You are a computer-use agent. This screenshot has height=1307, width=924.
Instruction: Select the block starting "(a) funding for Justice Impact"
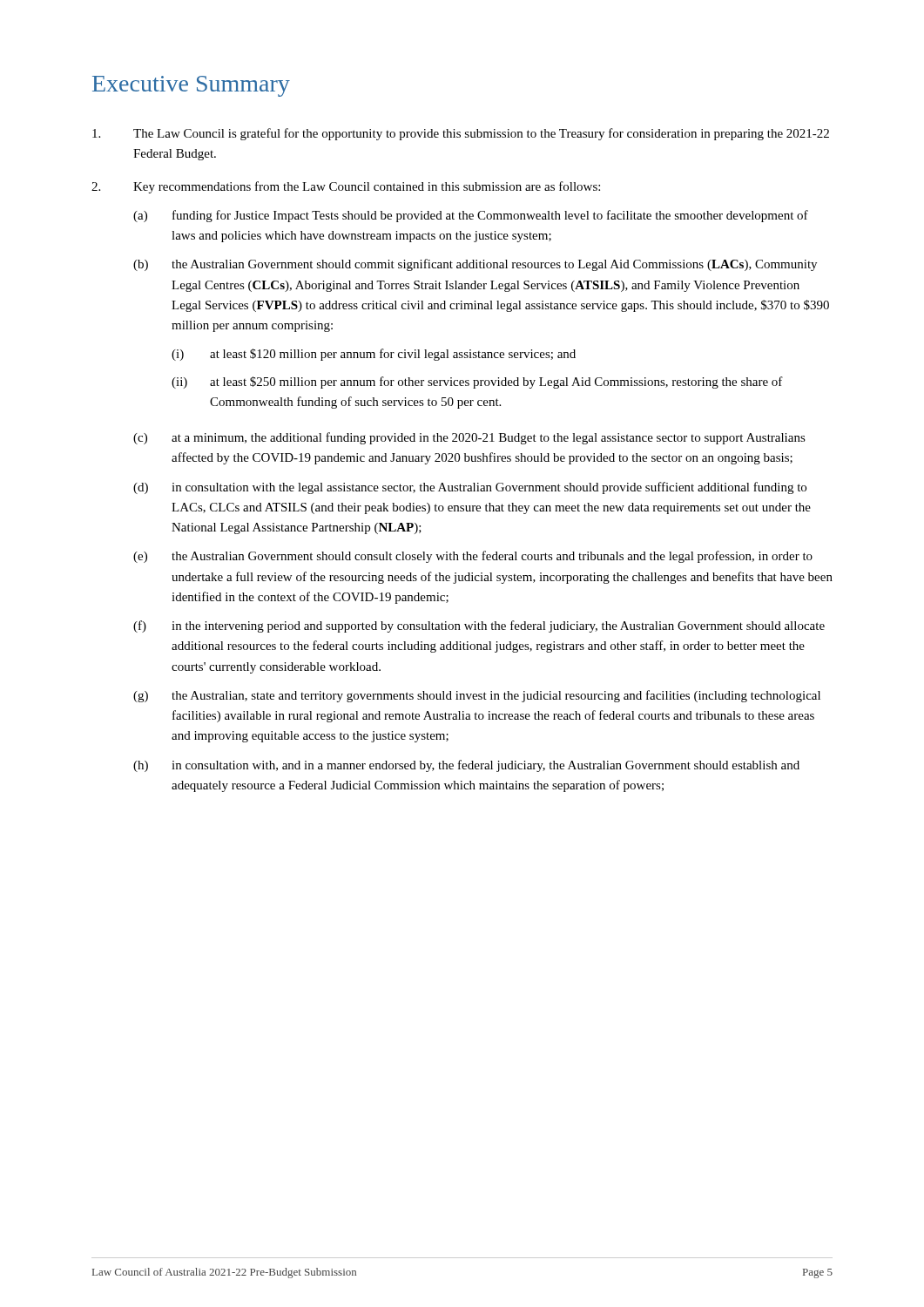483,226
